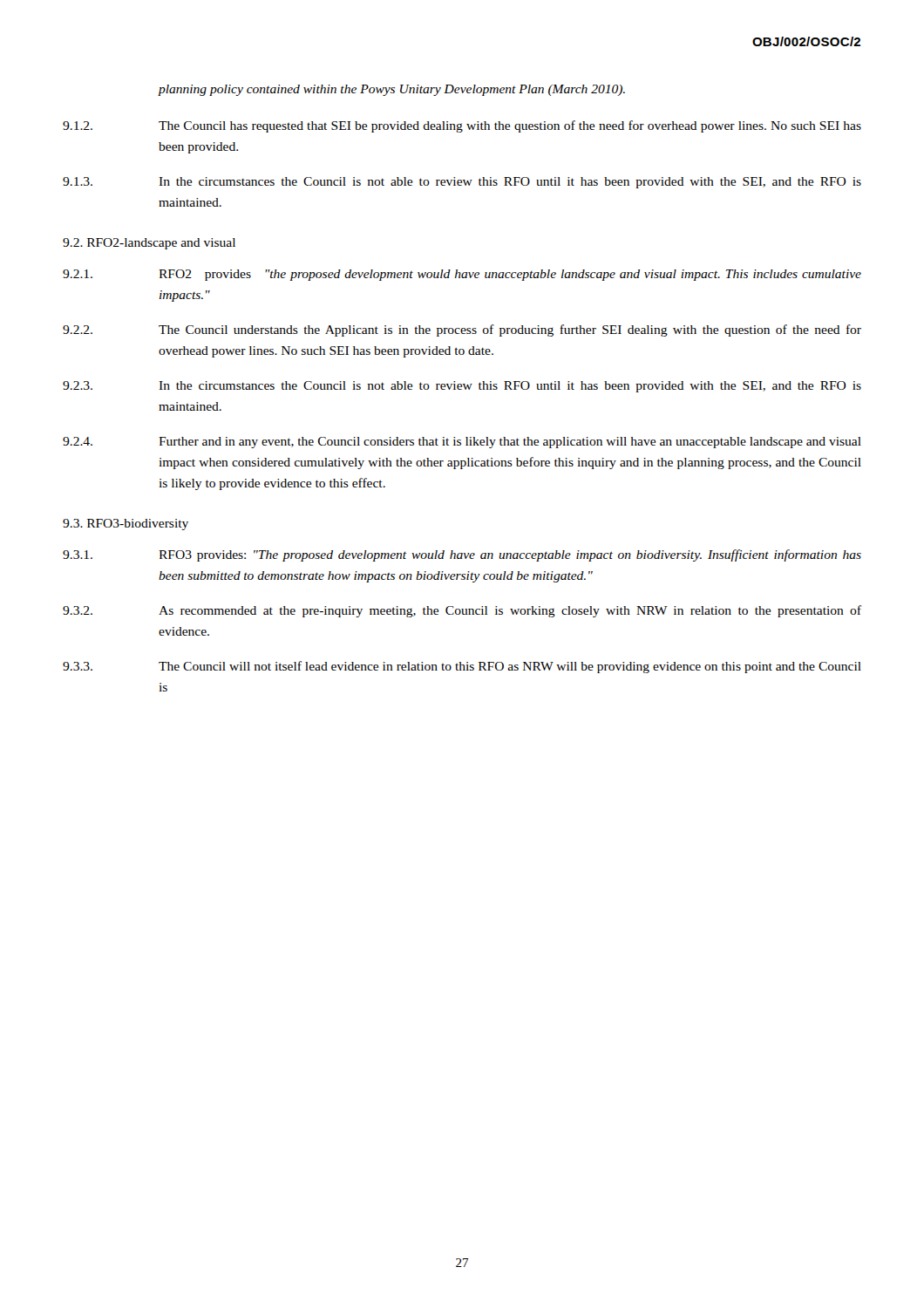Point to the block beginning "planning policy contained within the Powys Unitary Development"
Image resolution: width=924 pixels, height=1308 pixels.
392,88
